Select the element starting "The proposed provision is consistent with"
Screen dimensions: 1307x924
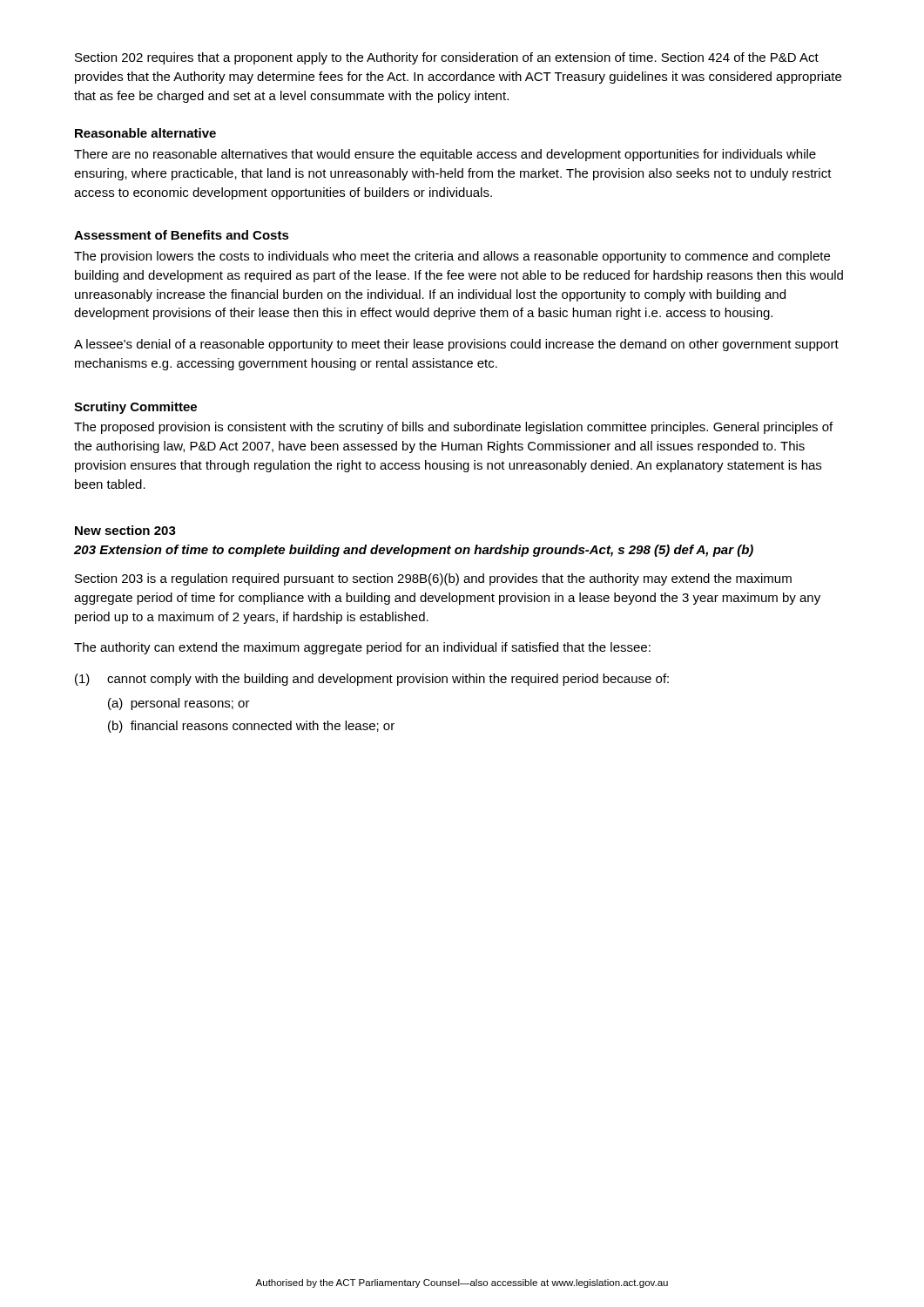point(453,455)
